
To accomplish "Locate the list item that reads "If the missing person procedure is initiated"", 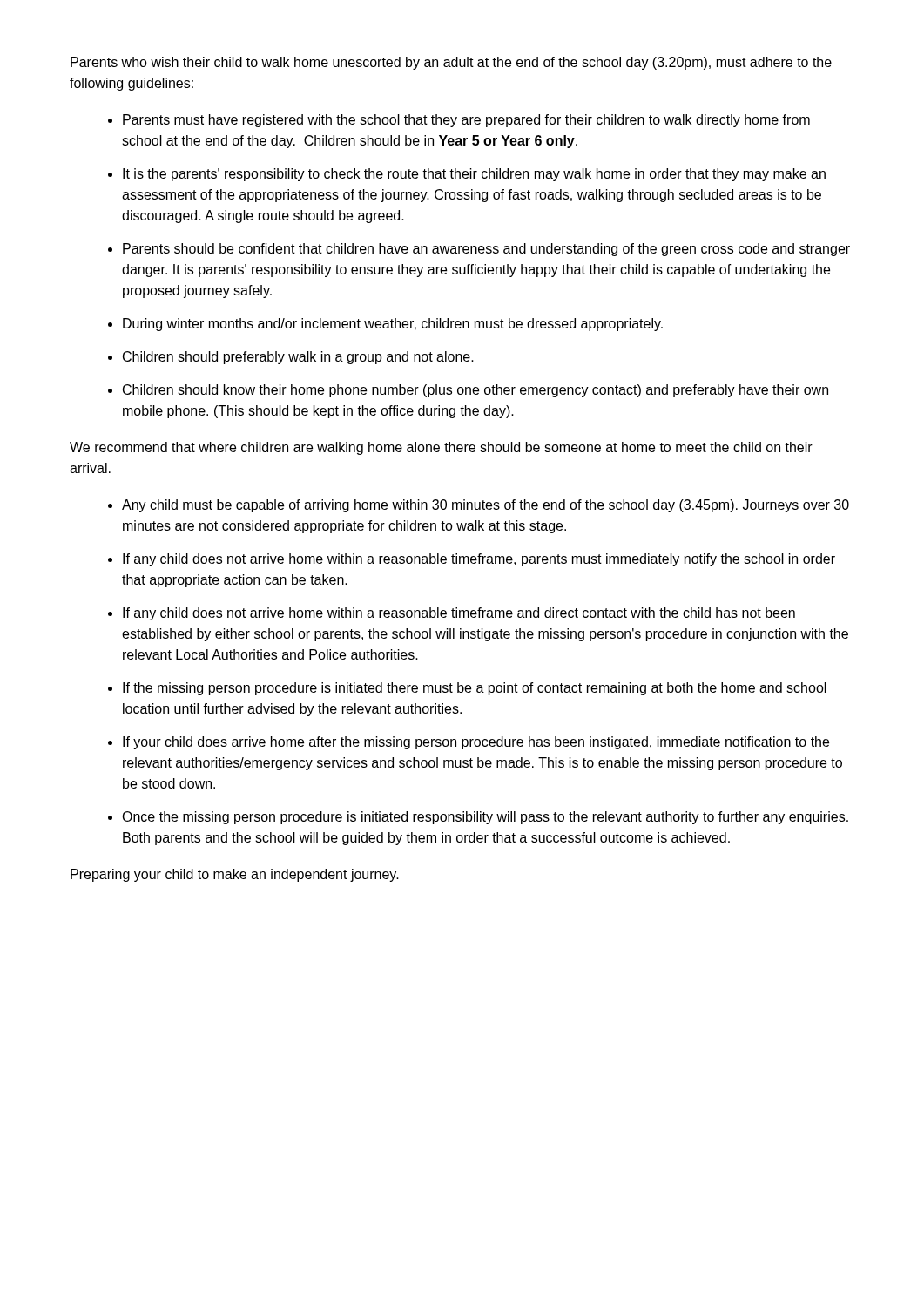I will point(474,698).
